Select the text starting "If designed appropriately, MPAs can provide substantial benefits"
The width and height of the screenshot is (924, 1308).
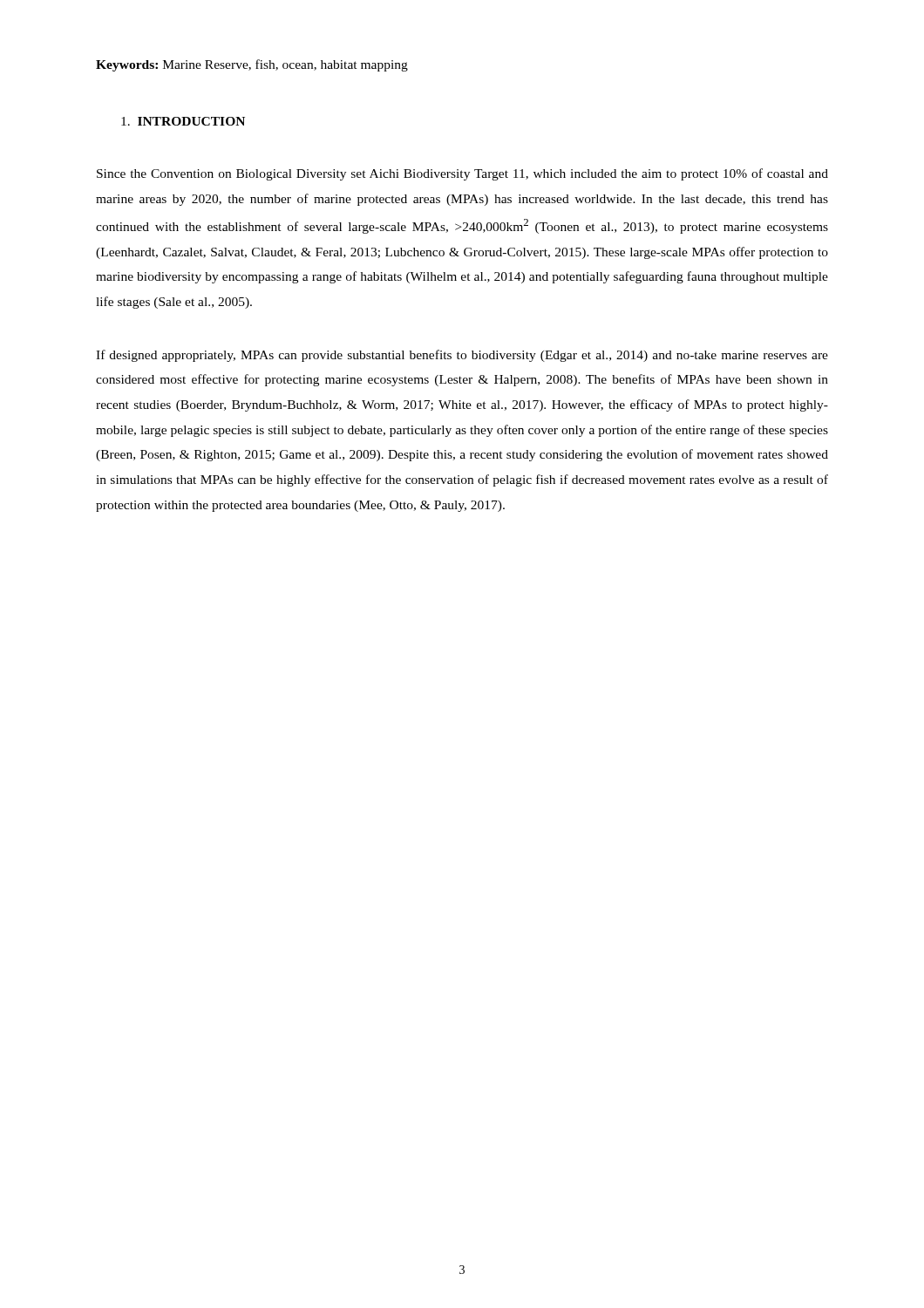(462, 429)
